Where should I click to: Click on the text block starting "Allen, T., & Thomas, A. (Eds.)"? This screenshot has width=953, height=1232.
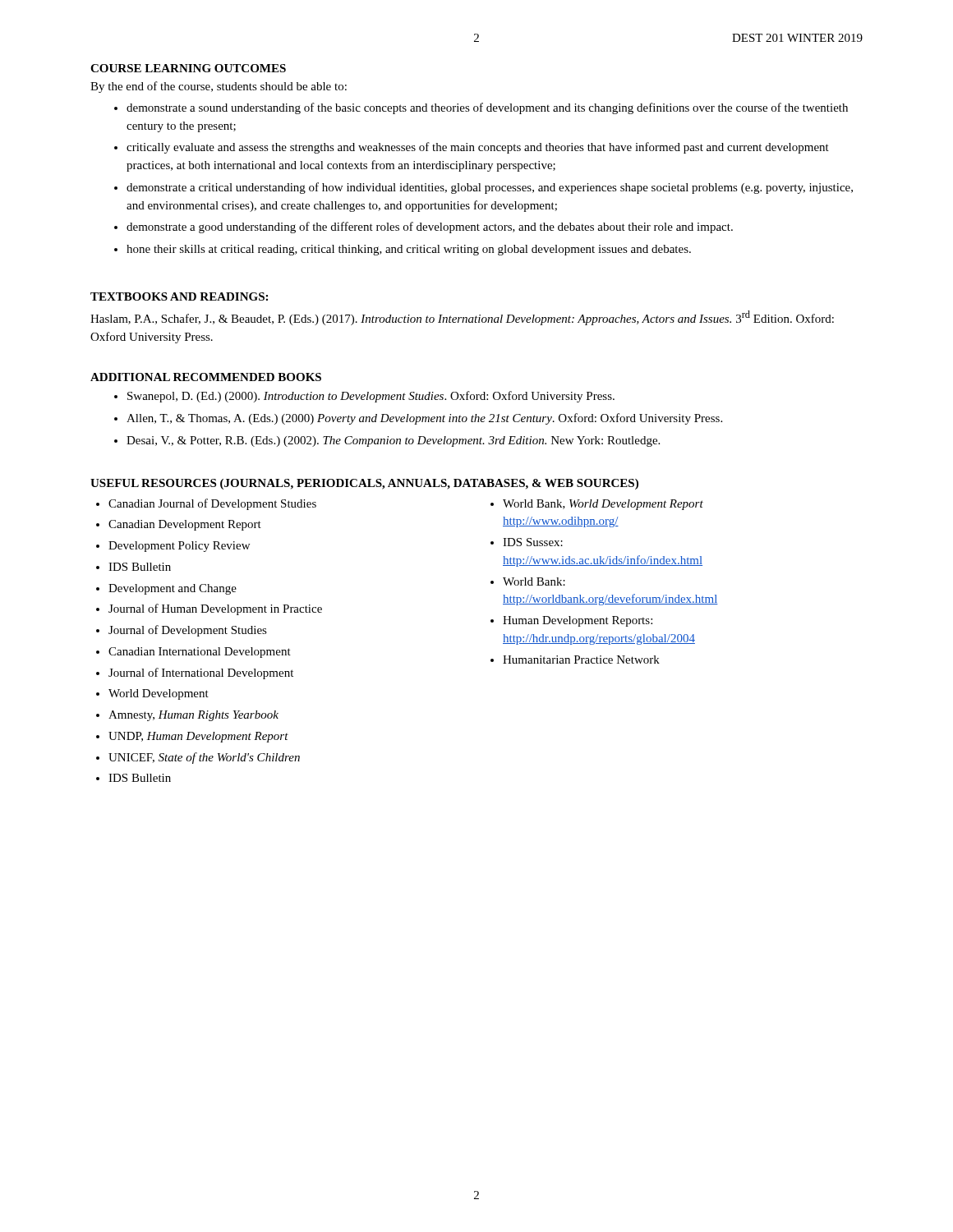(x=425, y=418)
